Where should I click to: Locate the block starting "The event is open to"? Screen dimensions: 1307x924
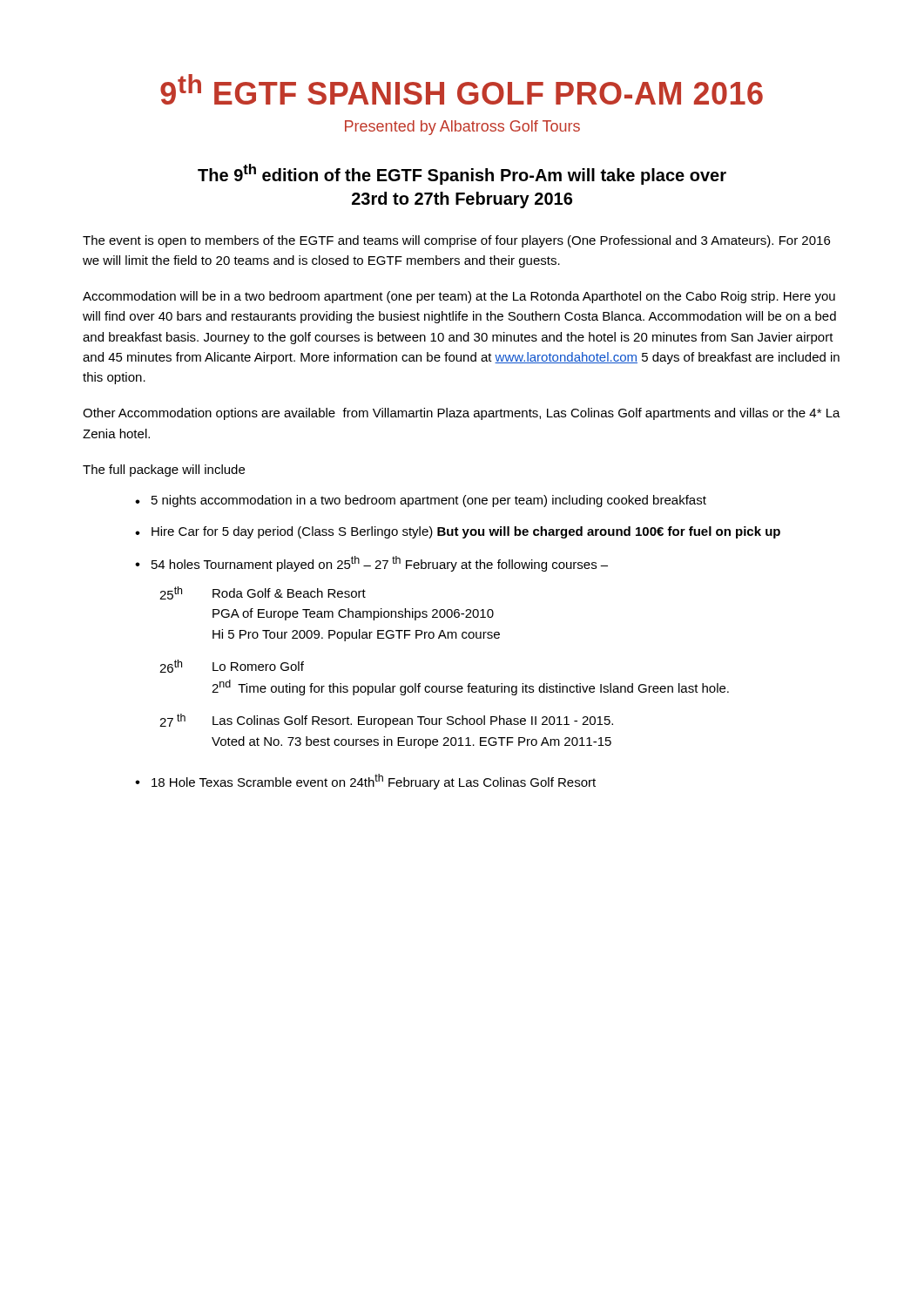(x=457, y=250)
